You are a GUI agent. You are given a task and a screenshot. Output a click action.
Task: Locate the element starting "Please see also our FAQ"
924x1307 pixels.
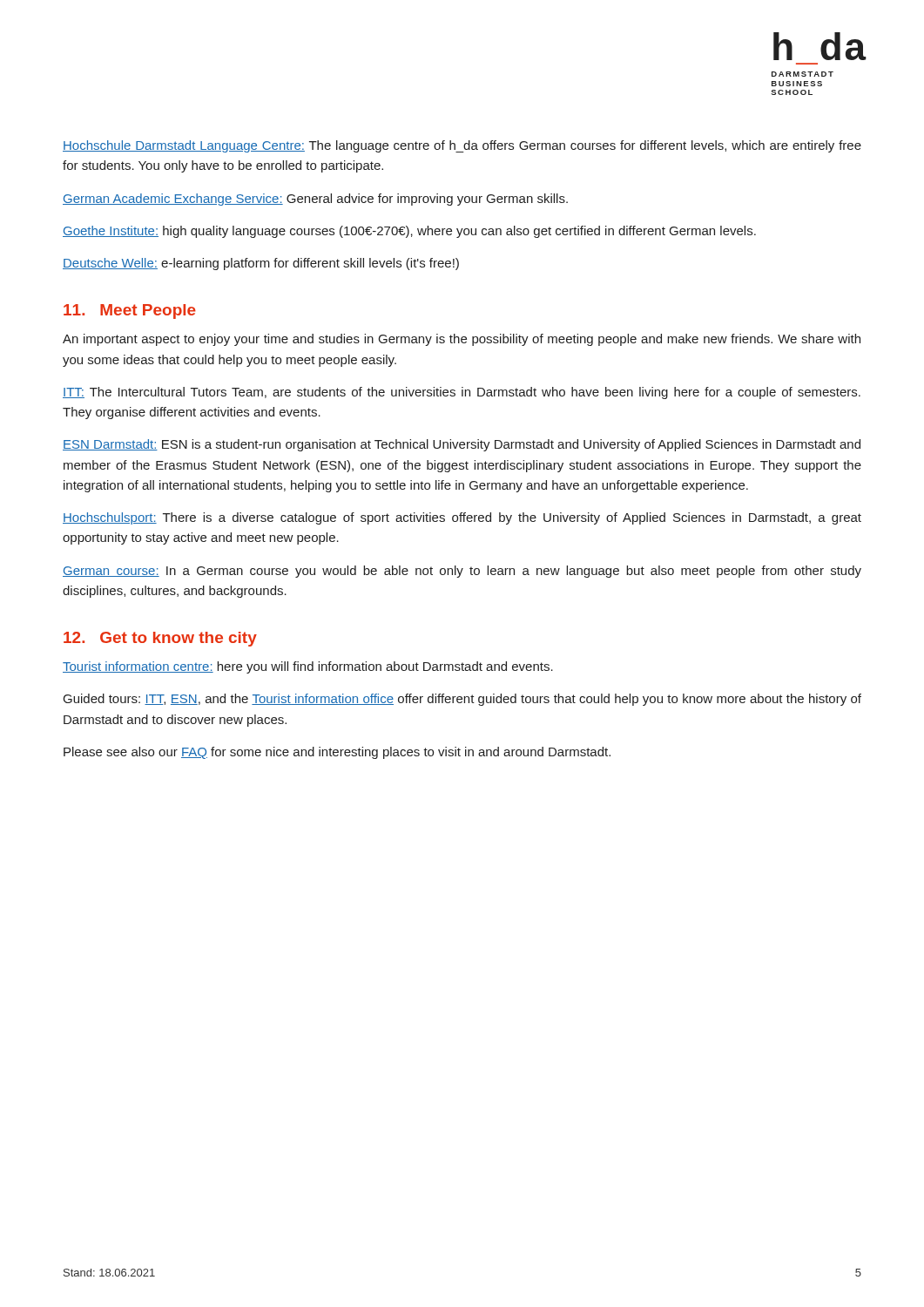[x=337, y=751]
